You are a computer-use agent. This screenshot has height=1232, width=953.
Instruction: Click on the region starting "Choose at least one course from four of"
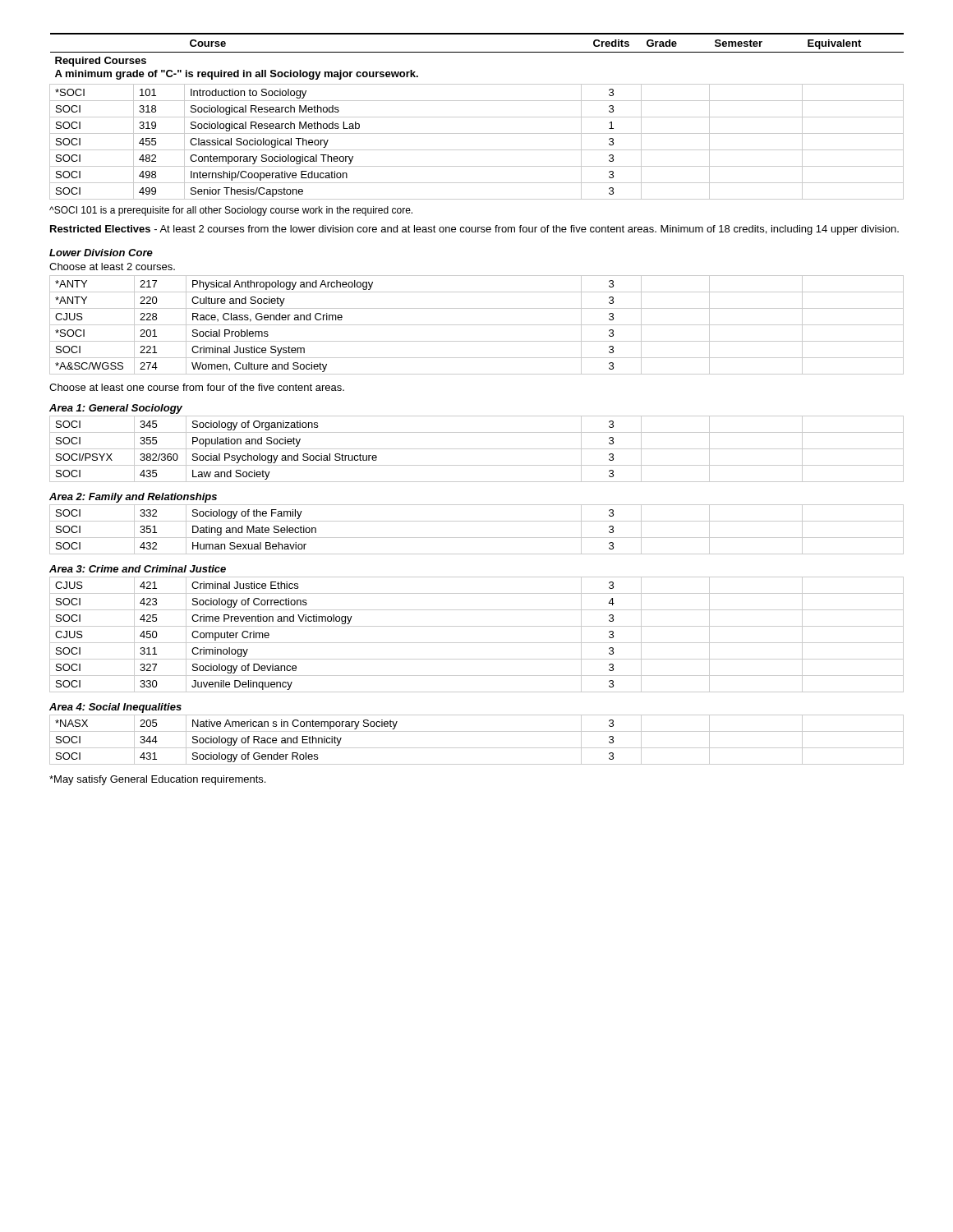pos(197,387)
